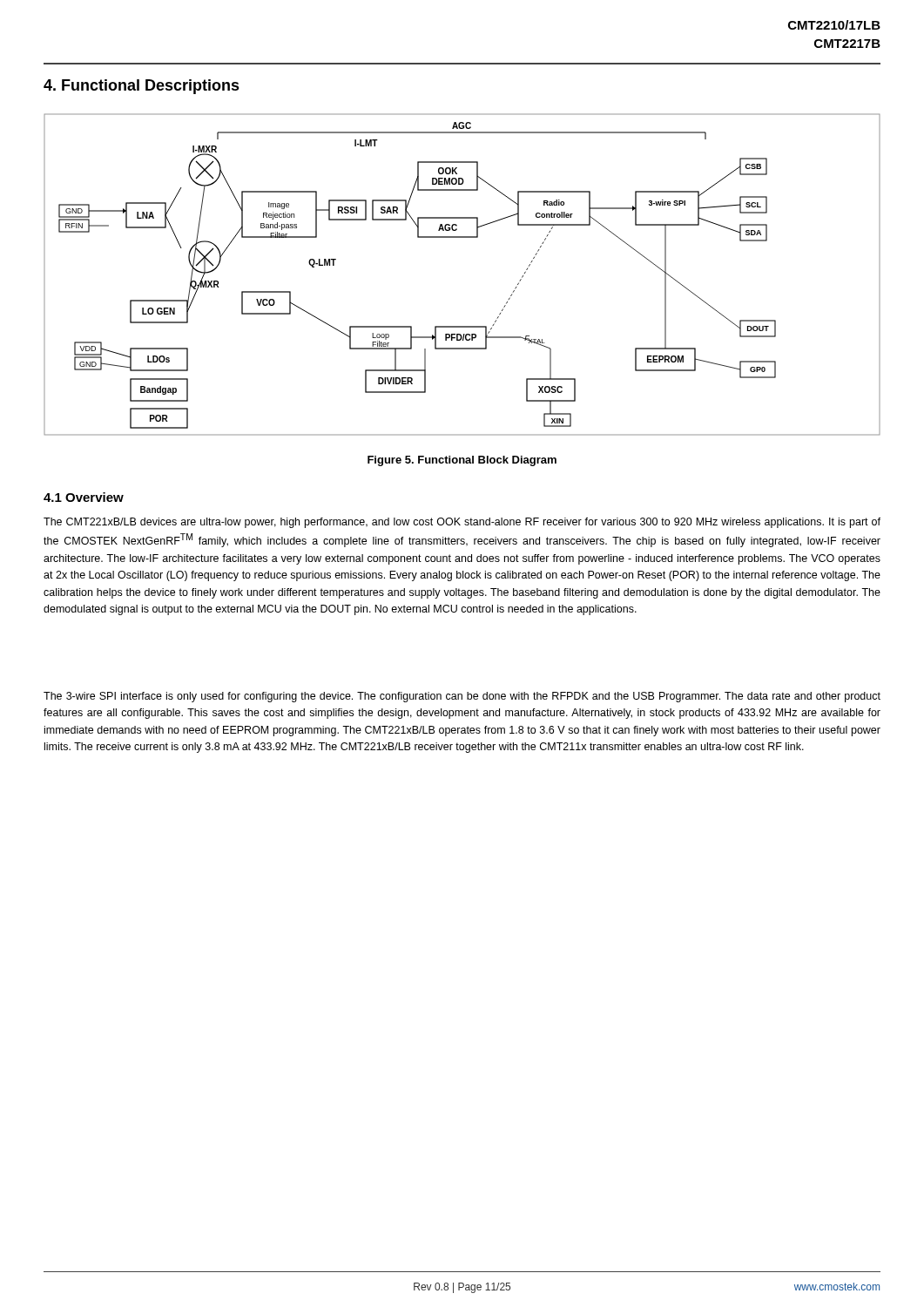Click on the text block starting "The 3-wire SPI interface is only used"
This screenshot has width=924, height=1307.
[462, 722]
